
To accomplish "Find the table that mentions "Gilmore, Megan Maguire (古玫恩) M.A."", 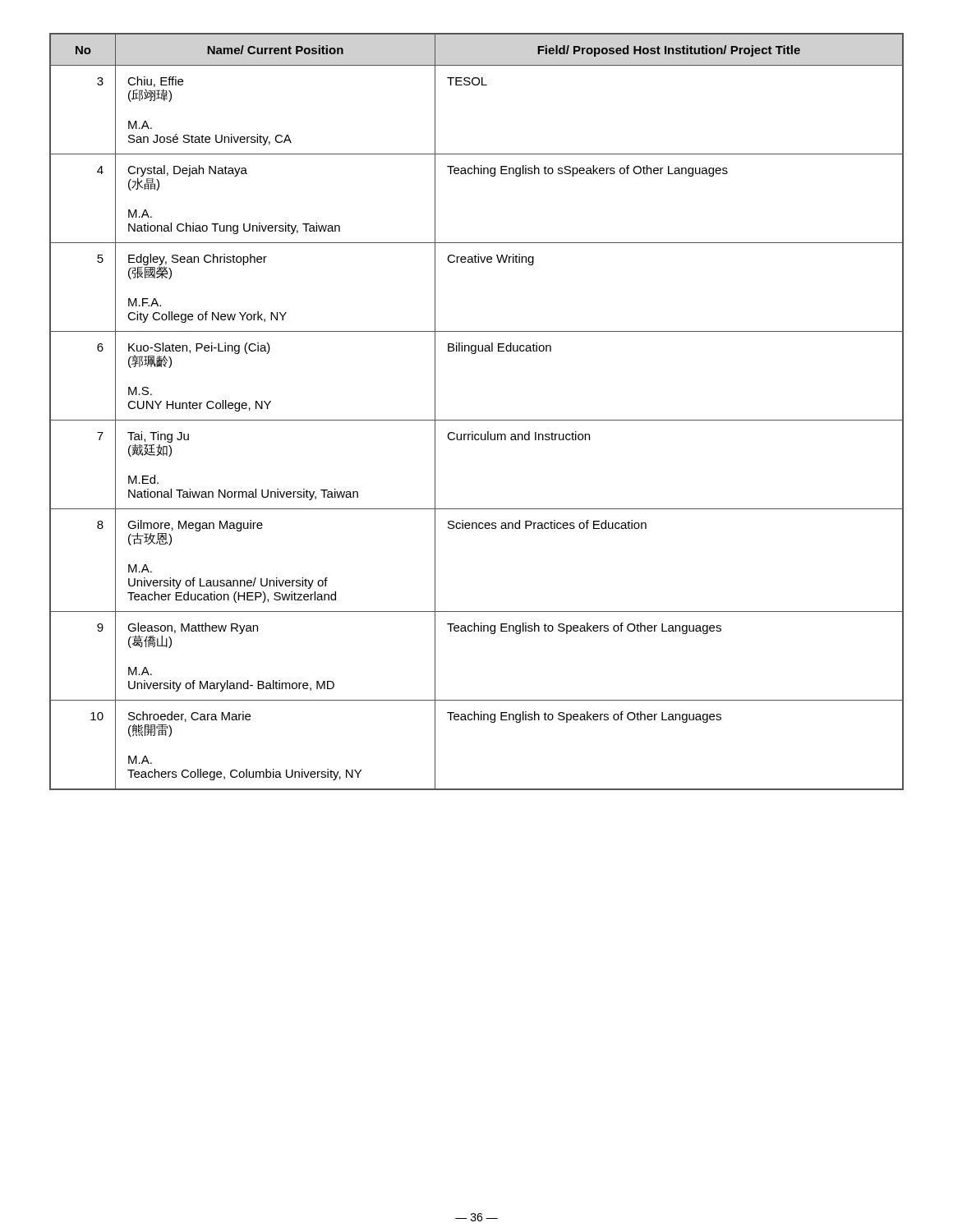I will click(x=476, y=411).
